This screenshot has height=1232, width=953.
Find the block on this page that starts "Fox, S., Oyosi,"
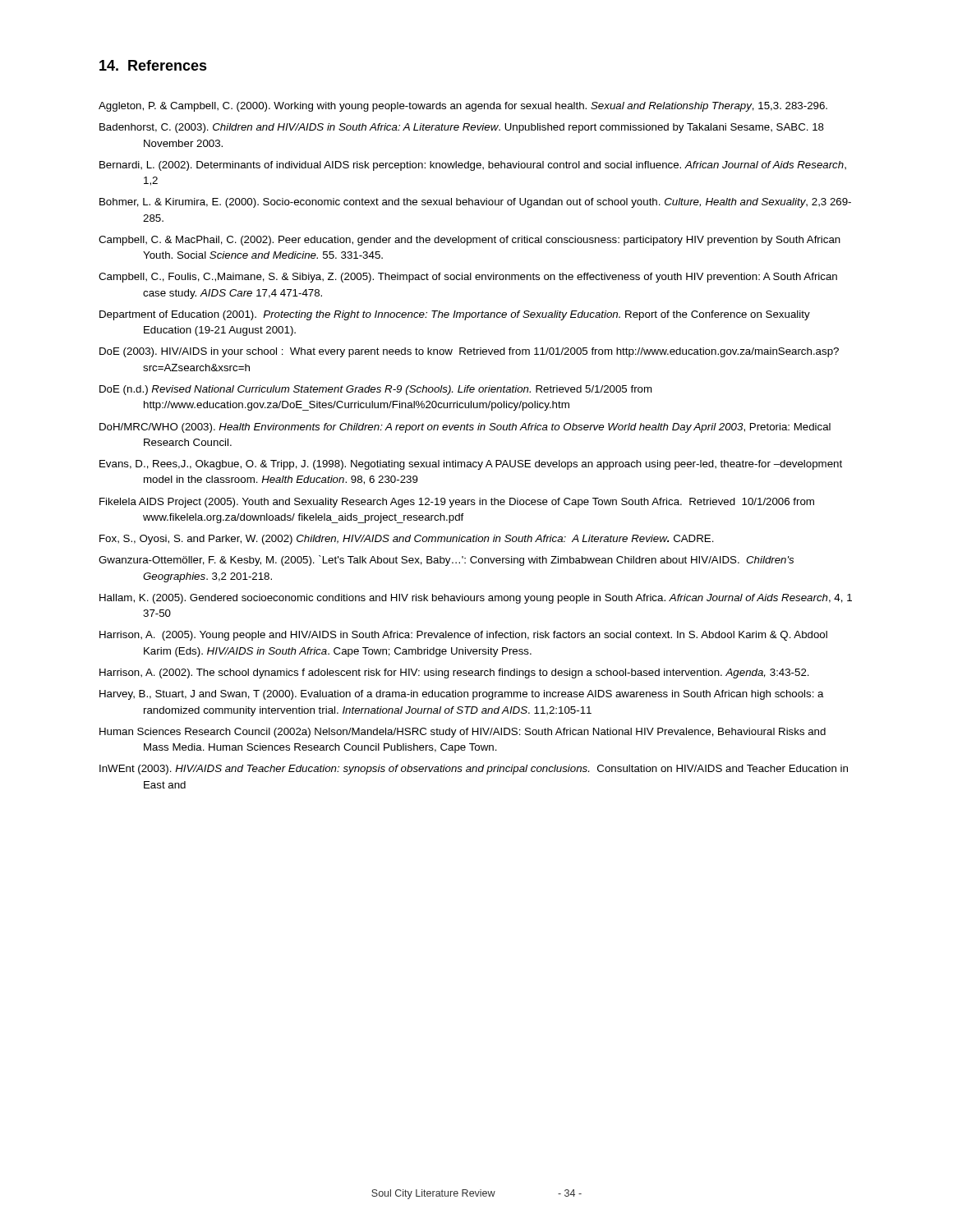406,539
